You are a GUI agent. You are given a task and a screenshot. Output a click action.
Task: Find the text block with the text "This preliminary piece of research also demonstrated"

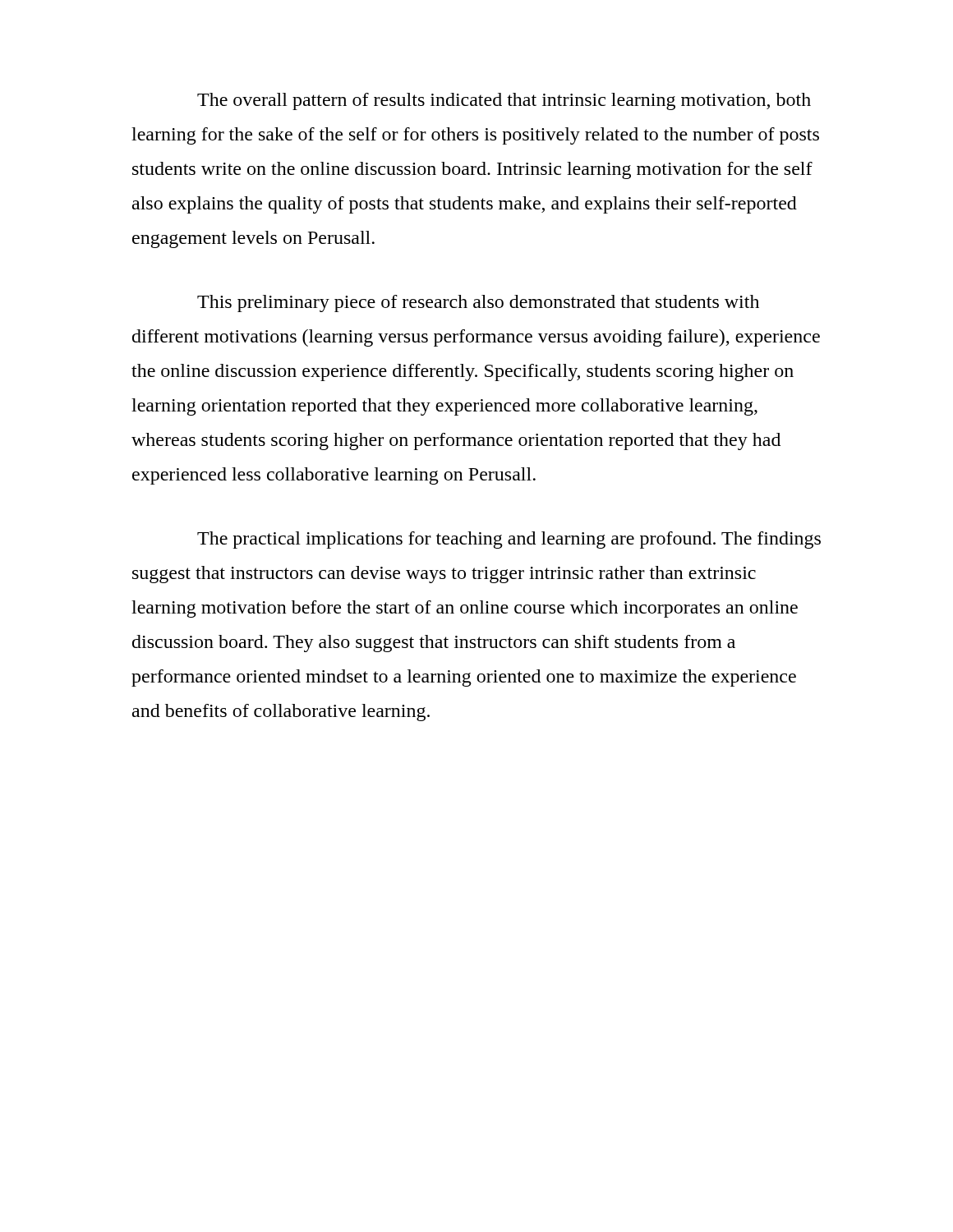click(x=476, y=388)
